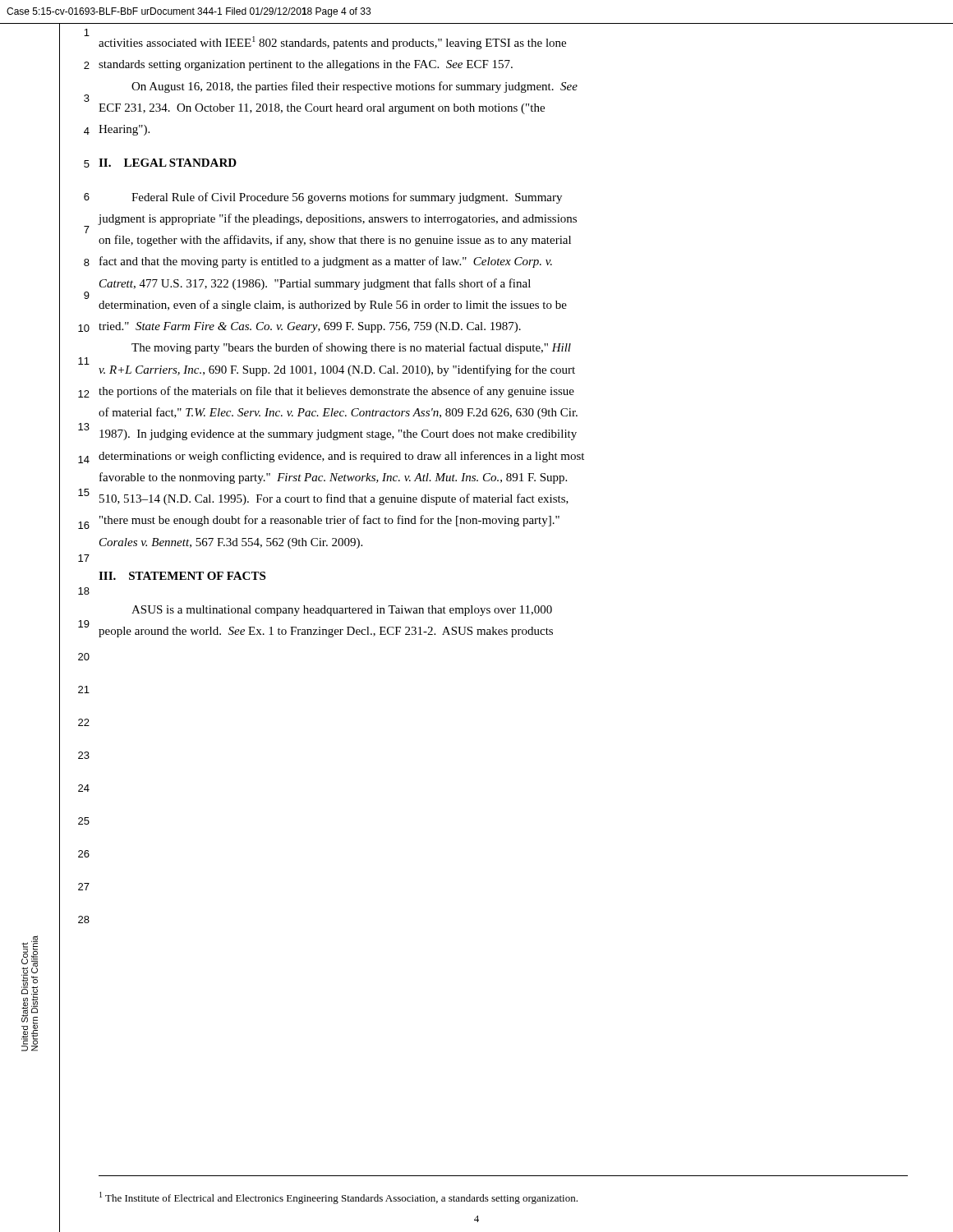This screenshot has width=953, height=1232.
Task: Find the footnote that reads "1 The Institute of Electrical"
Action: coord(503,1197)
